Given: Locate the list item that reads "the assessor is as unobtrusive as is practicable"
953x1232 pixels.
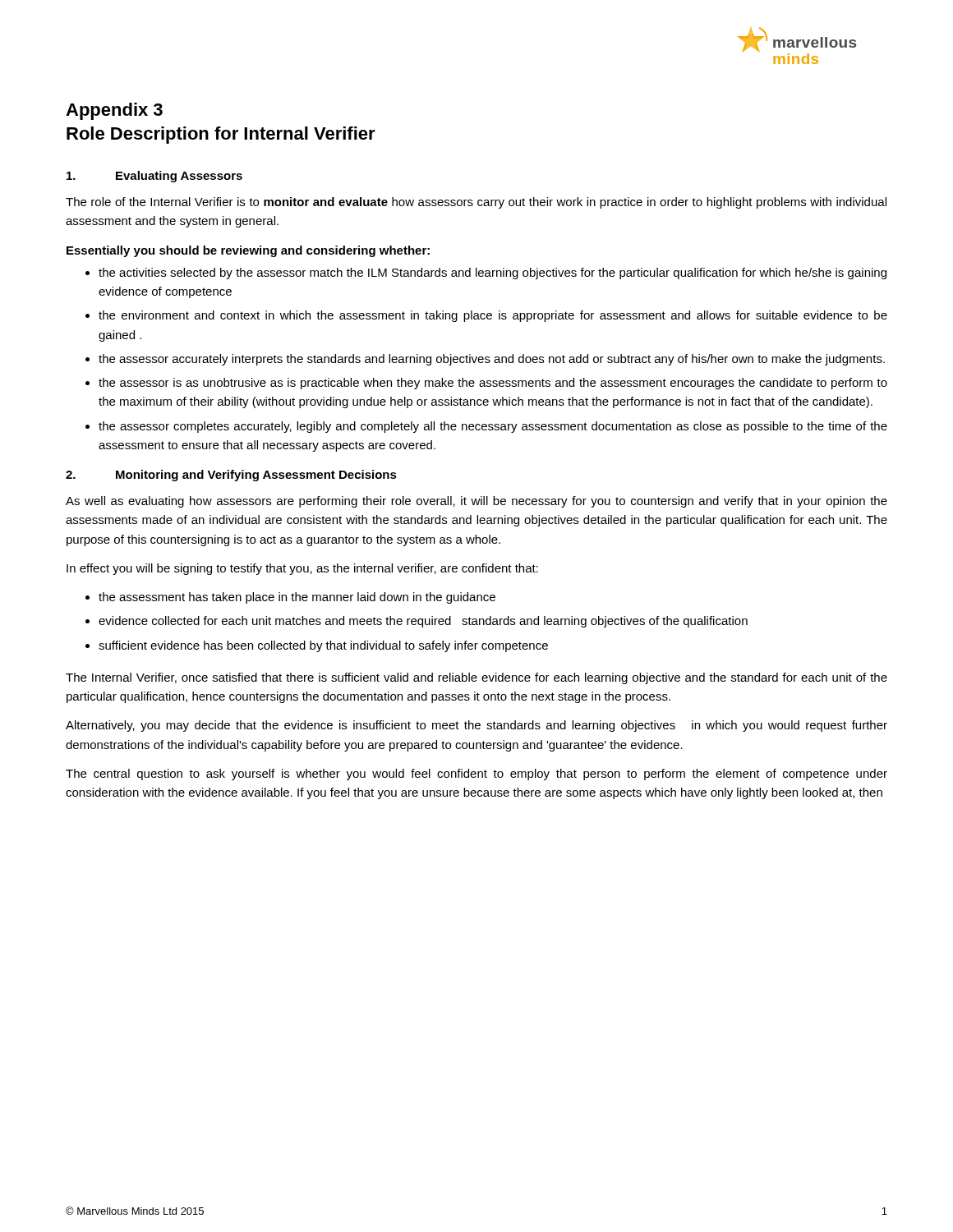Looking at the screenshot, I should [x=493, y=392].
